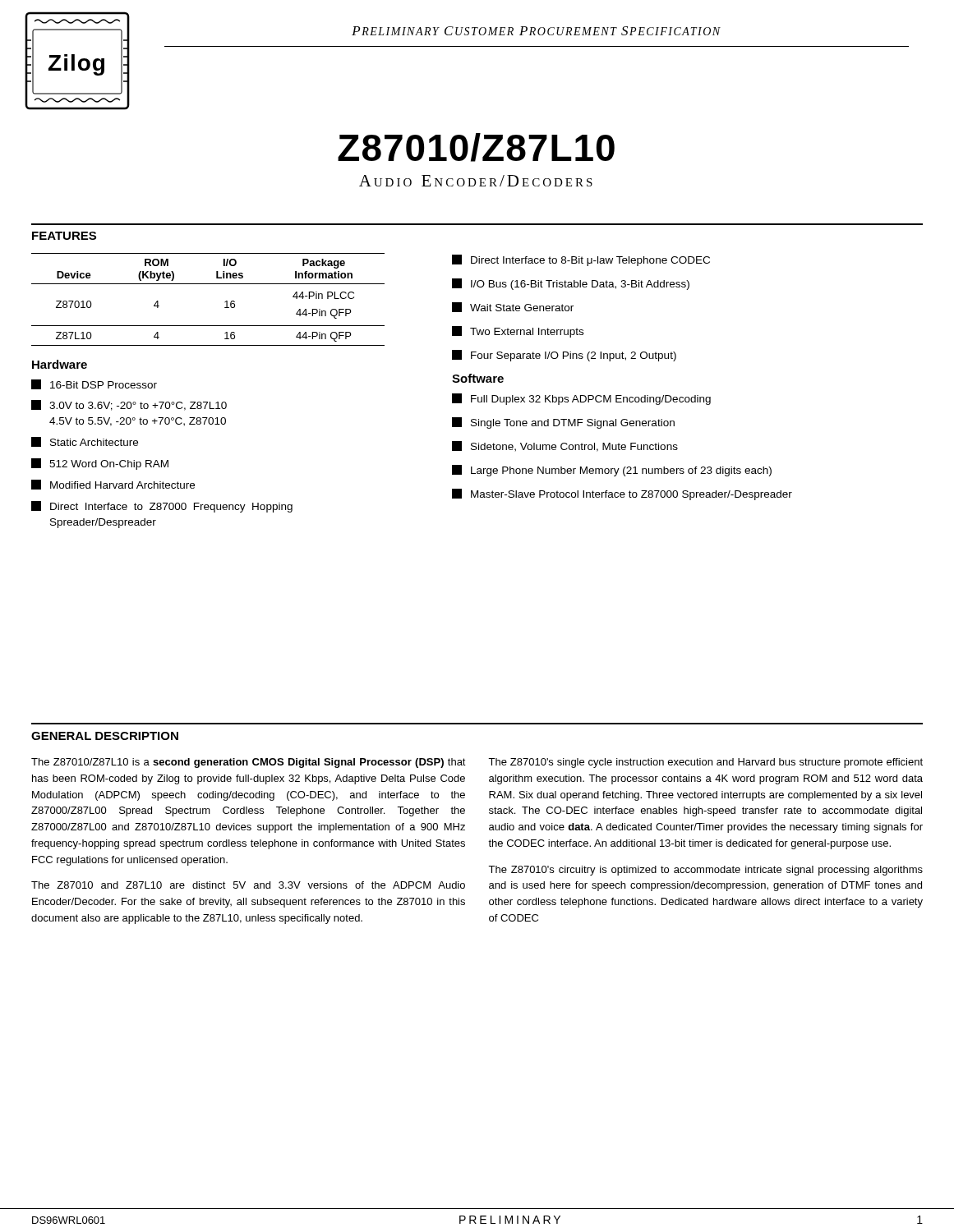Click on the list item containing "Static Architecture"
The image size is (954, 1232).
coord(85,443)
